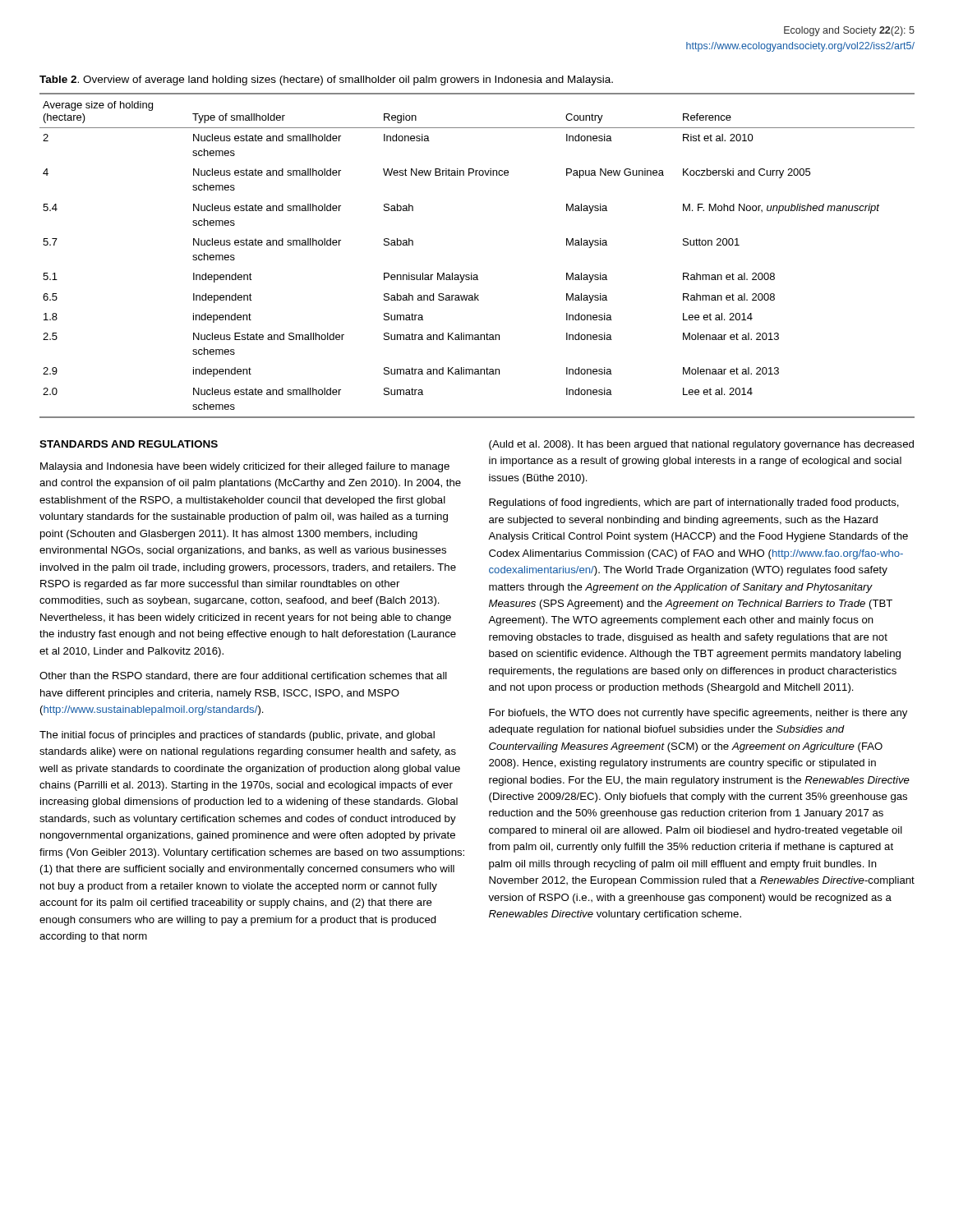Find the table that mentions "Sumatra and Kalimantan"
Viewport: 954px width, 1232px height.
coord(477,255)
